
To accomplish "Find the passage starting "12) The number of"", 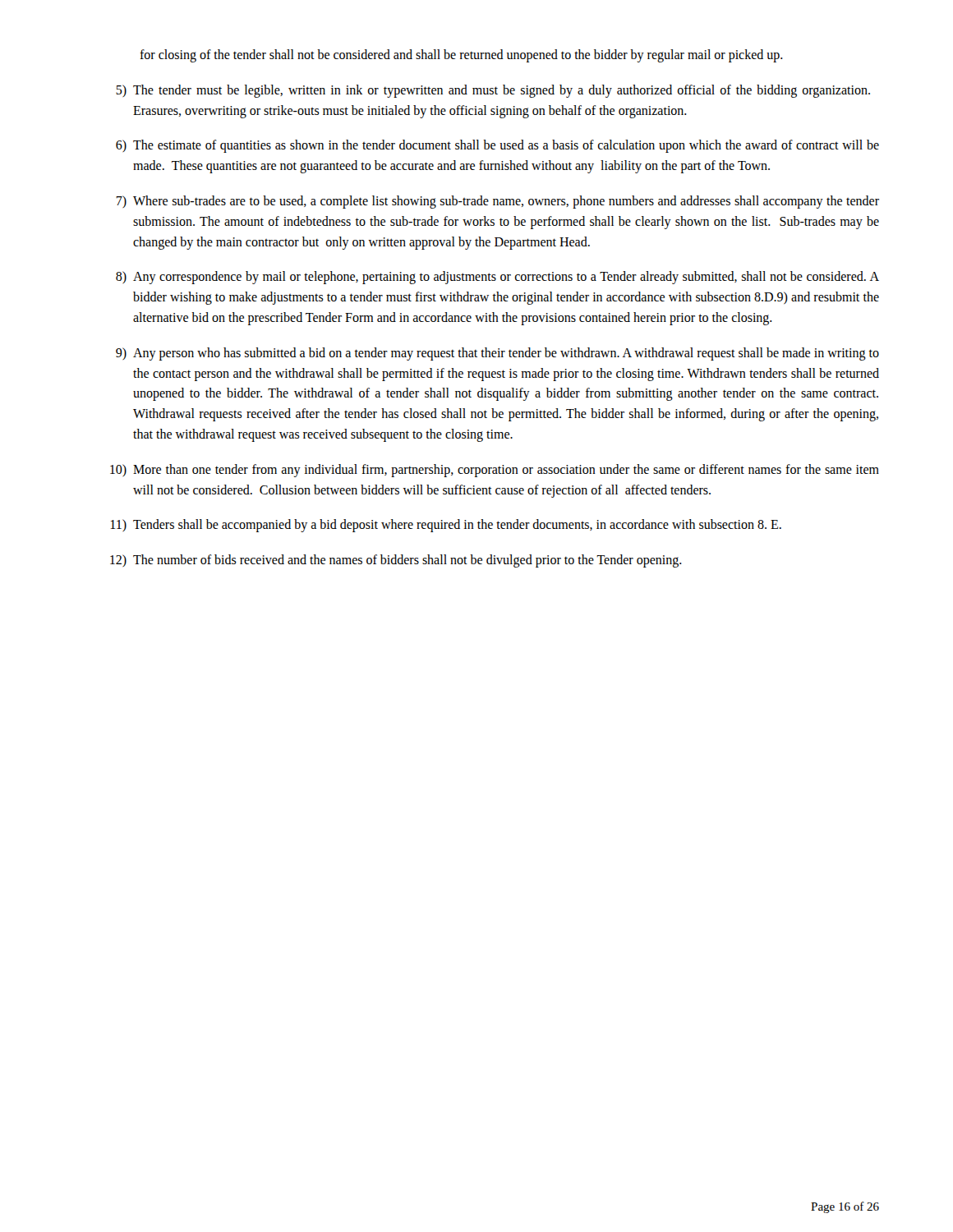I will 485,561.
